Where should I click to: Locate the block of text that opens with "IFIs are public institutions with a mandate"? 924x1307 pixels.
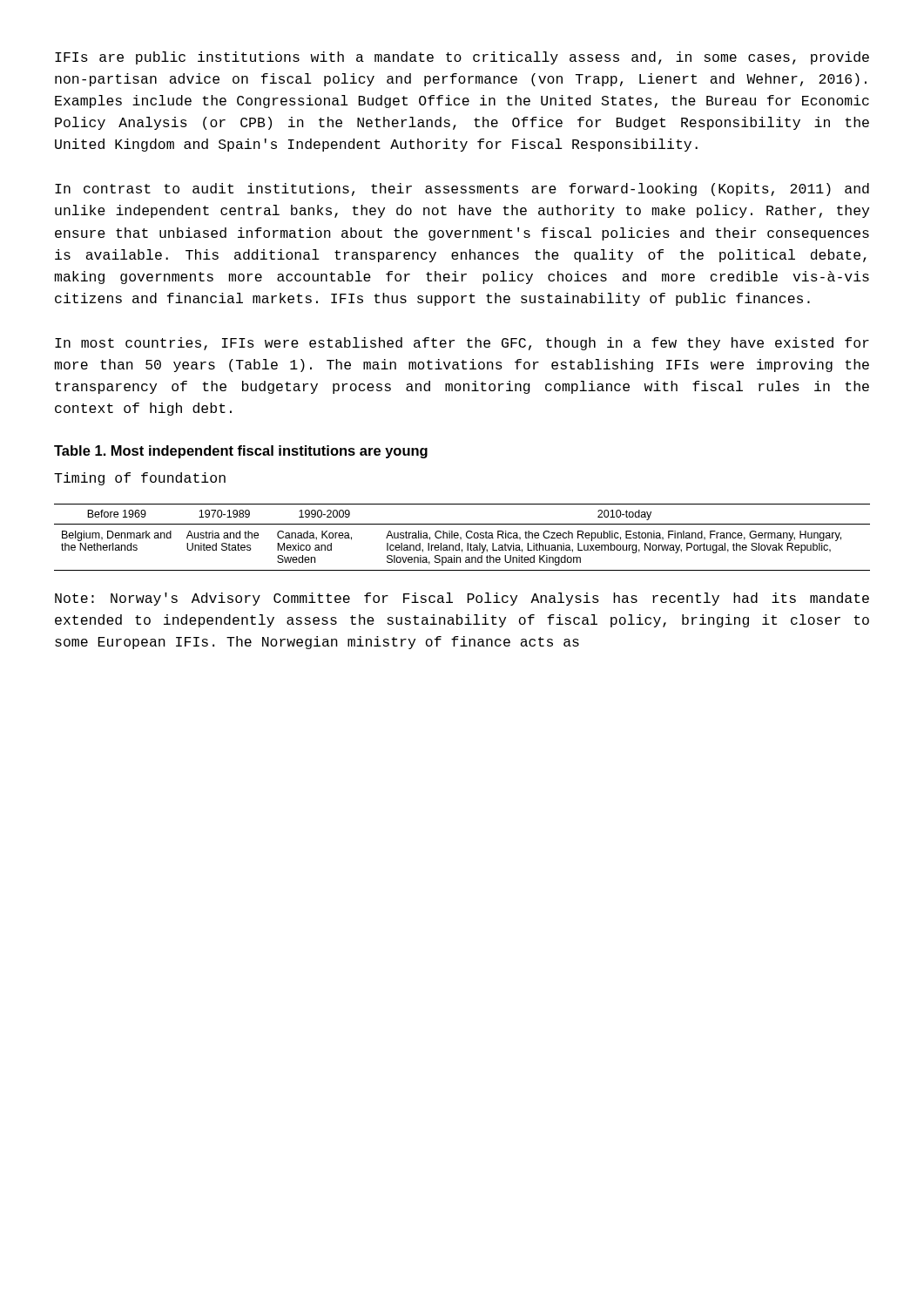(x=462, y=102)
